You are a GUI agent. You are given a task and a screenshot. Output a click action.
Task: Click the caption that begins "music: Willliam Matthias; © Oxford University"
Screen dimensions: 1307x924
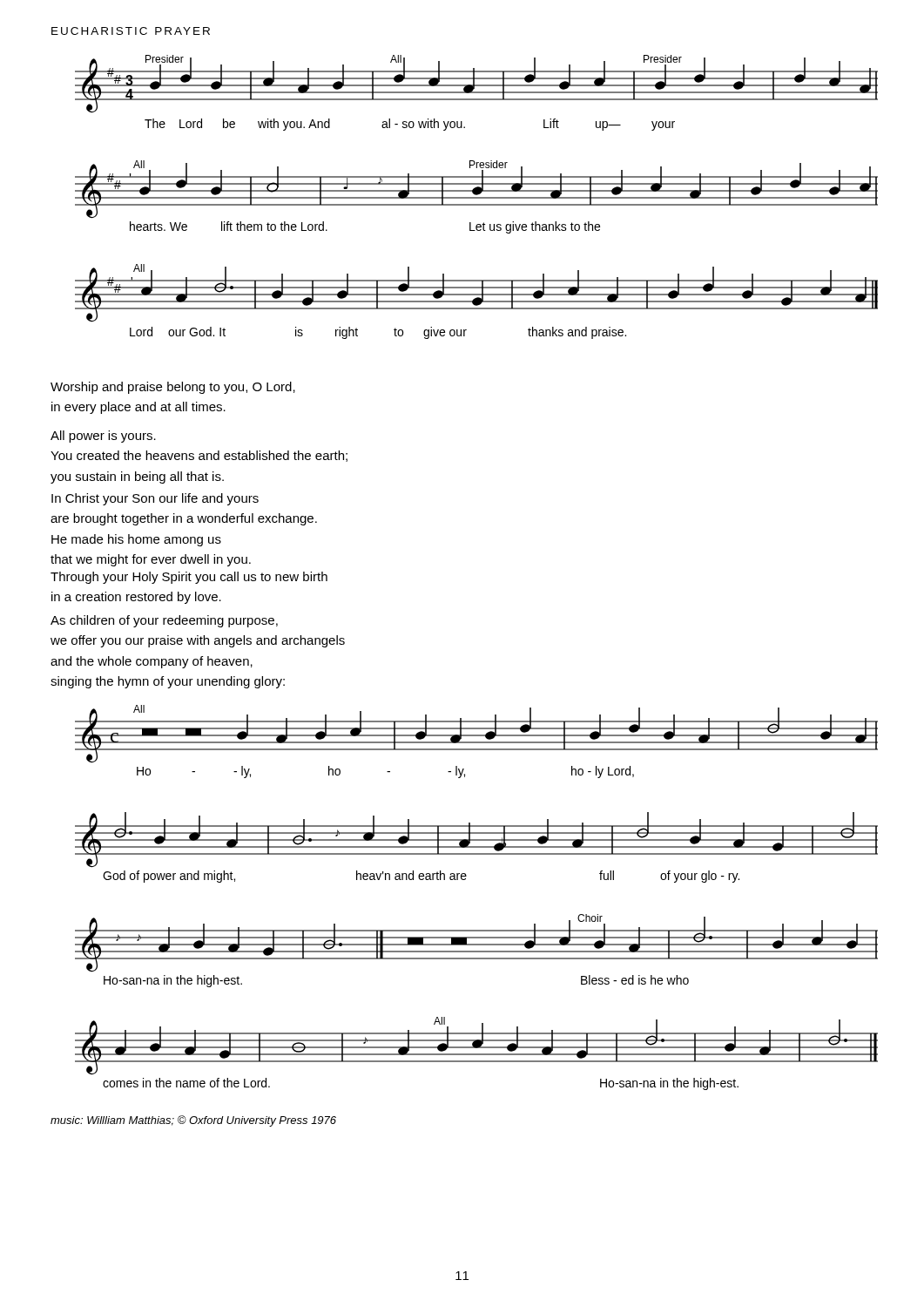coord(193,1120)
